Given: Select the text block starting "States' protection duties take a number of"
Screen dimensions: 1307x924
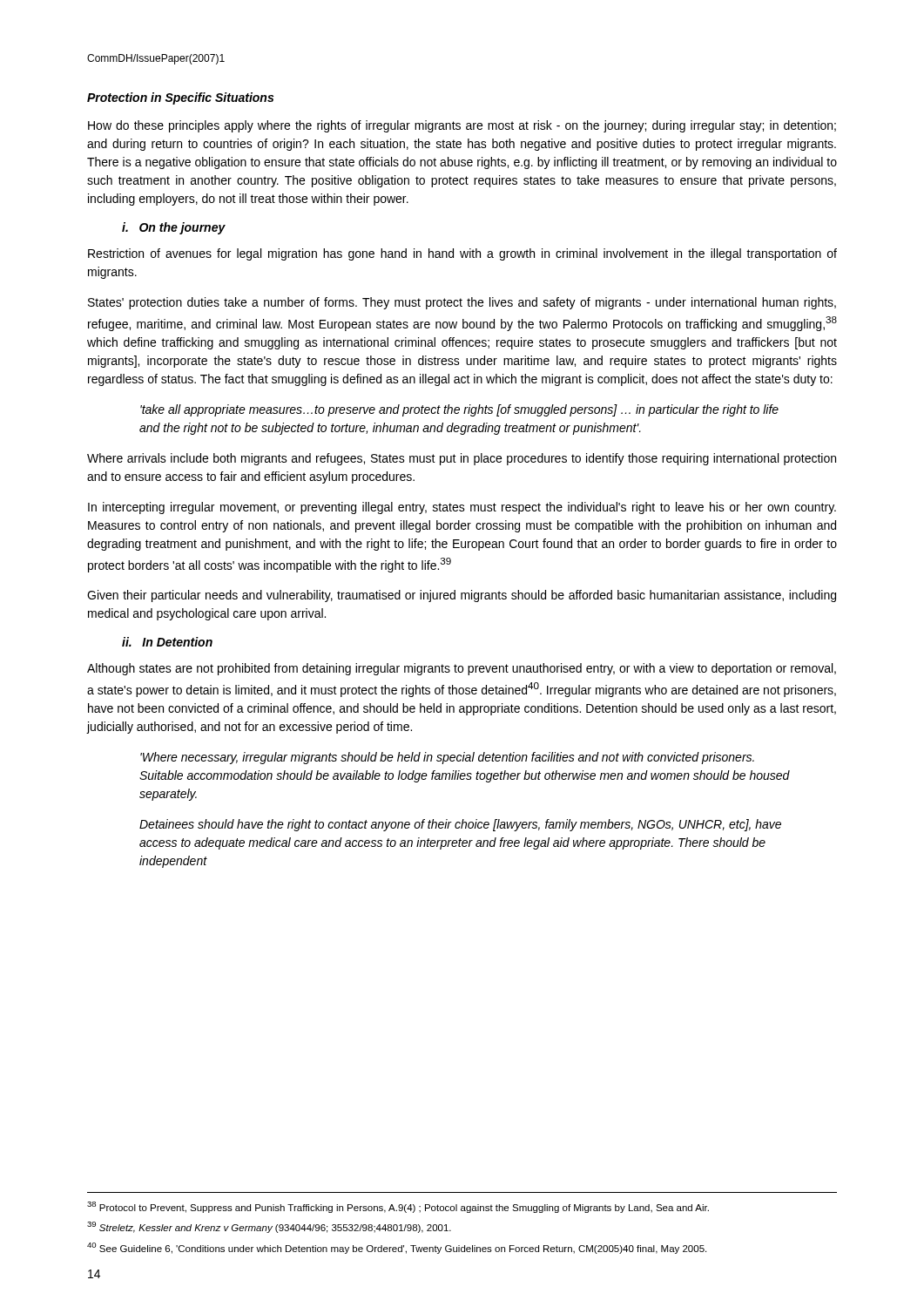Looking at the screenshot, I should 462,341.
